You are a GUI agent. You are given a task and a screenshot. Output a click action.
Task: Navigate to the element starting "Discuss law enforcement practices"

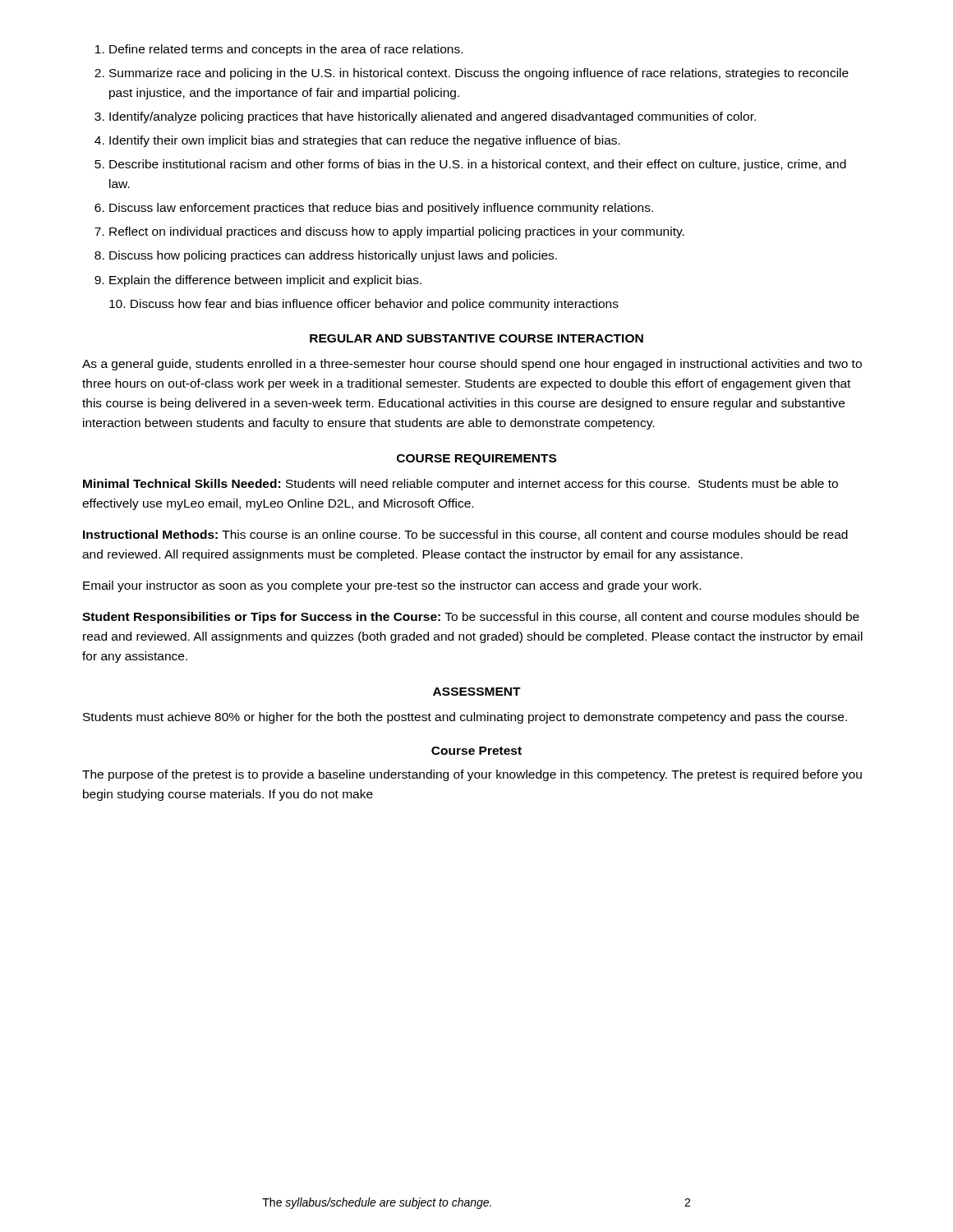[490, 207]
